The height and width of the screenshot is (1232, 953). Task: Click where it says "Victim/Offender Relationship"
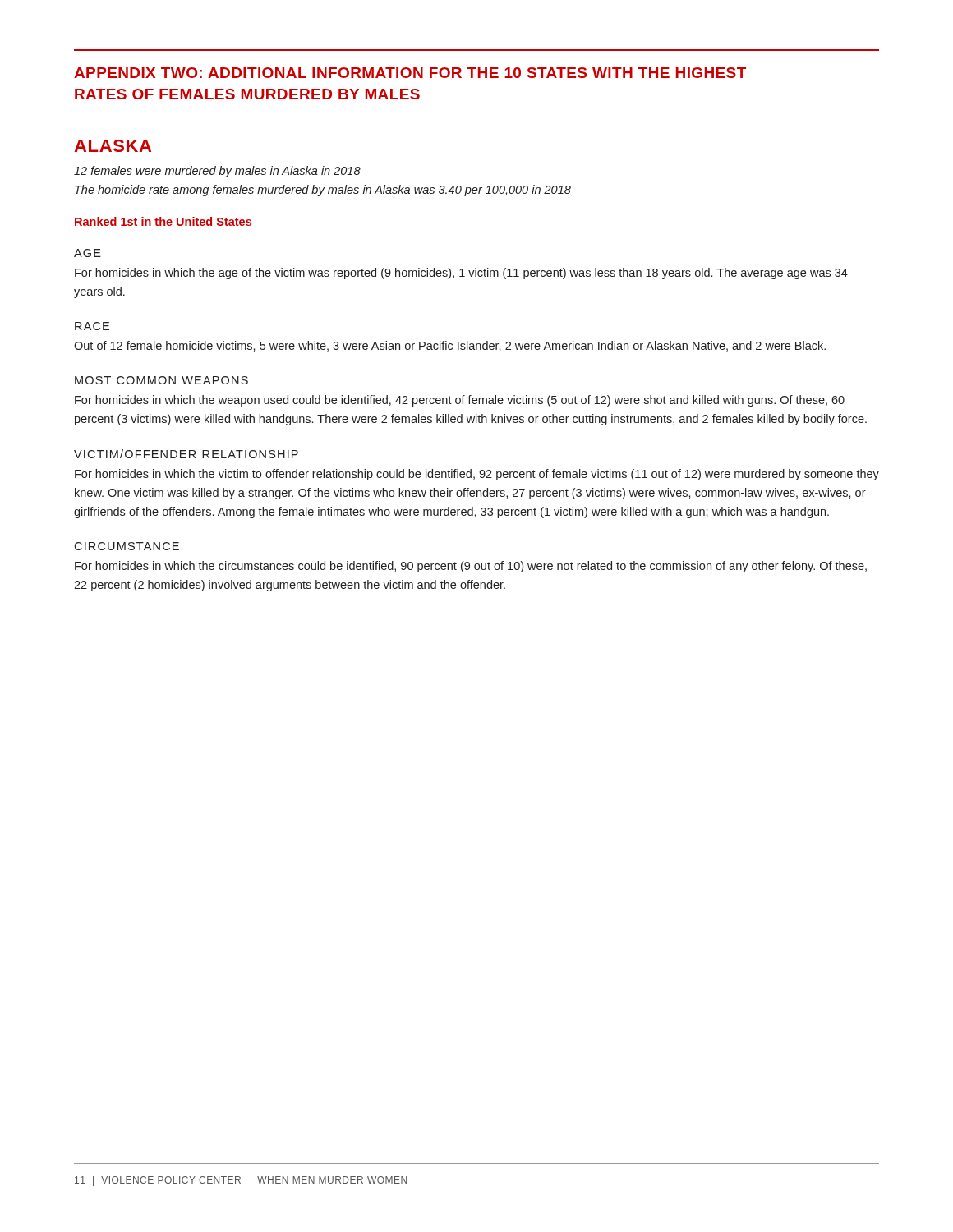click(x=187, y=454)
